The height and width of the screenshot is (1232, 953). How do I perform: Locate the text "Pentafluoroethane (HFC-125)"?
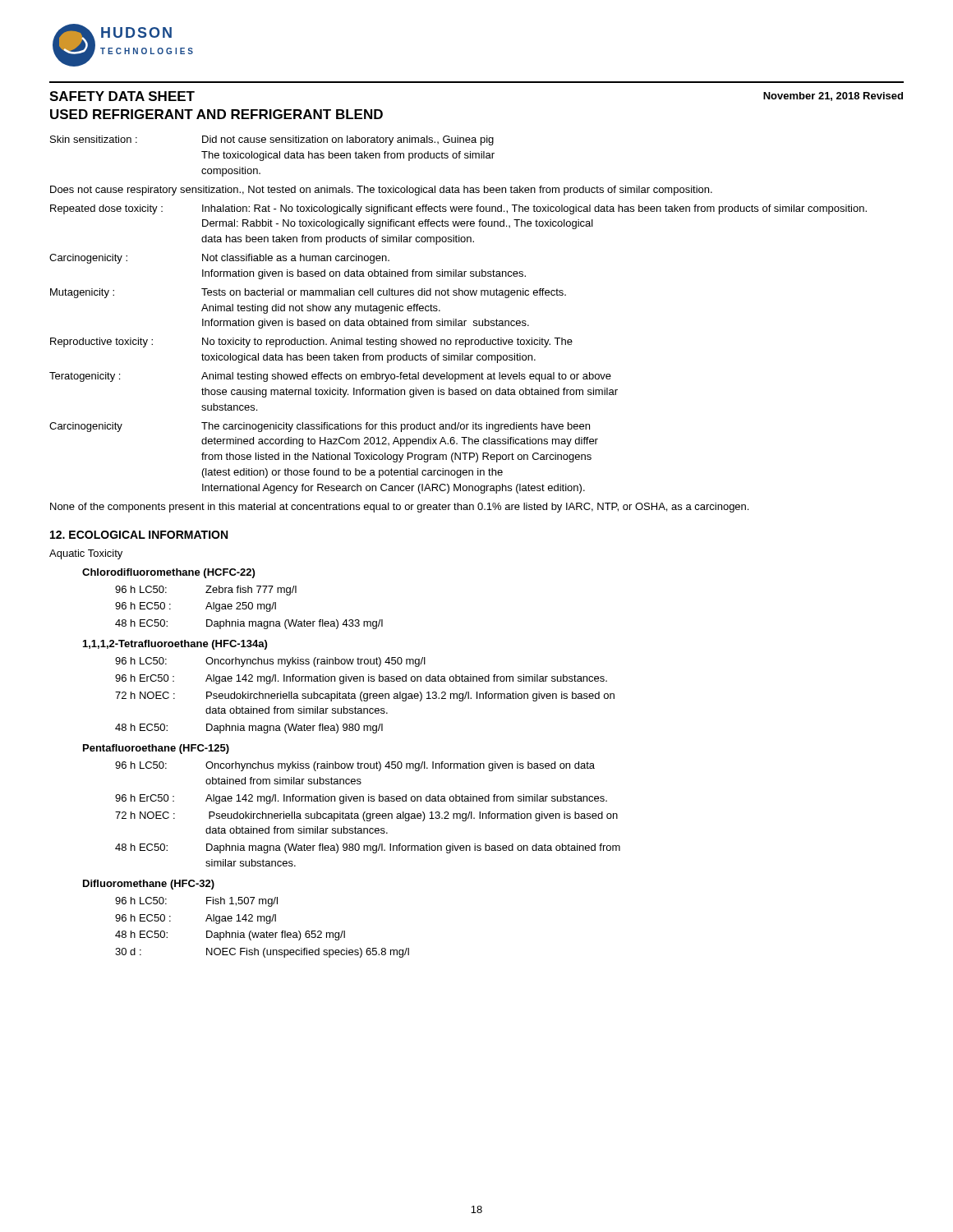[156, 748]
